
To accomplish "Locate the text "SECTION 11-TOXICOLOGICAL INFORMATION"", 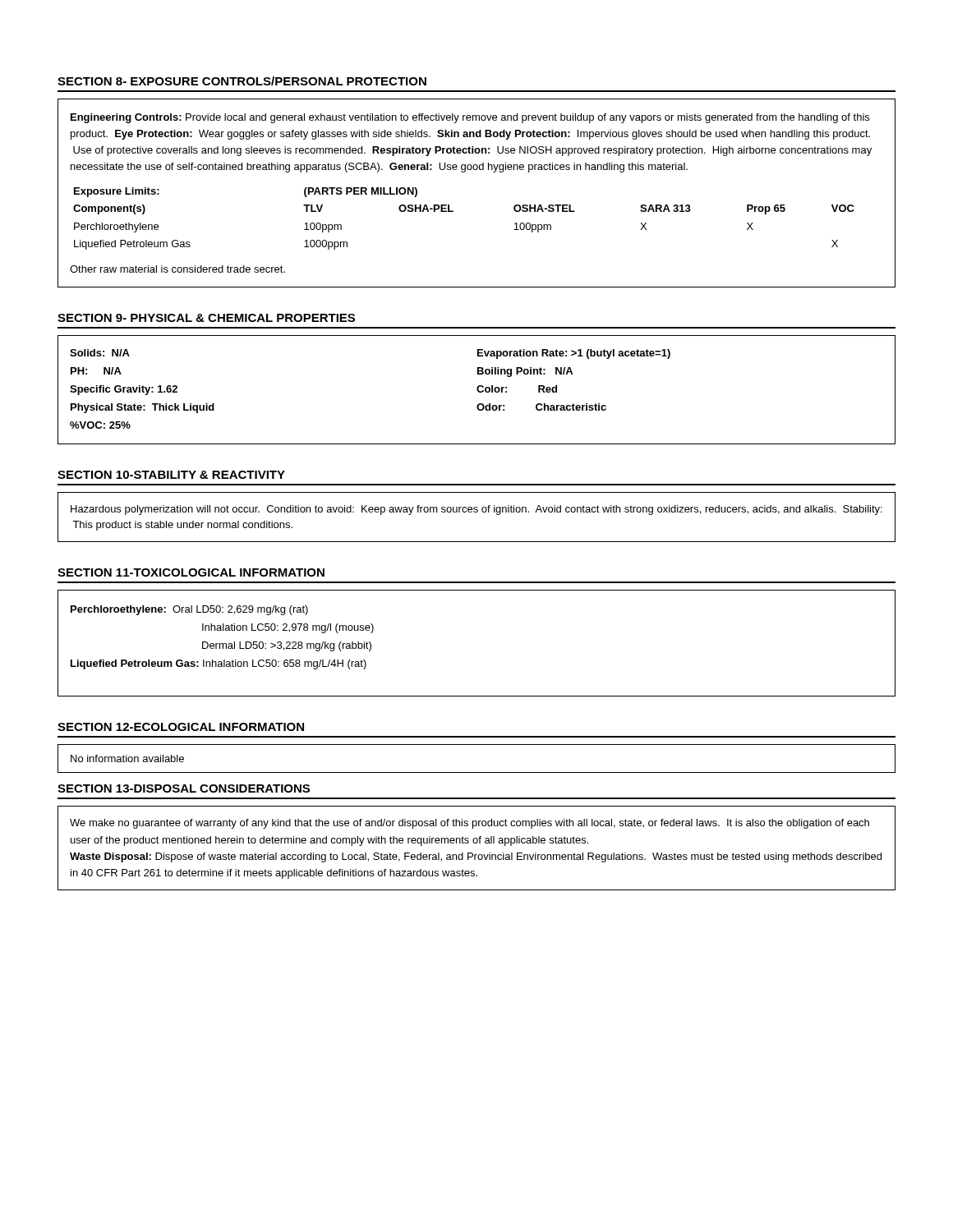I will (x=191, y=572).
